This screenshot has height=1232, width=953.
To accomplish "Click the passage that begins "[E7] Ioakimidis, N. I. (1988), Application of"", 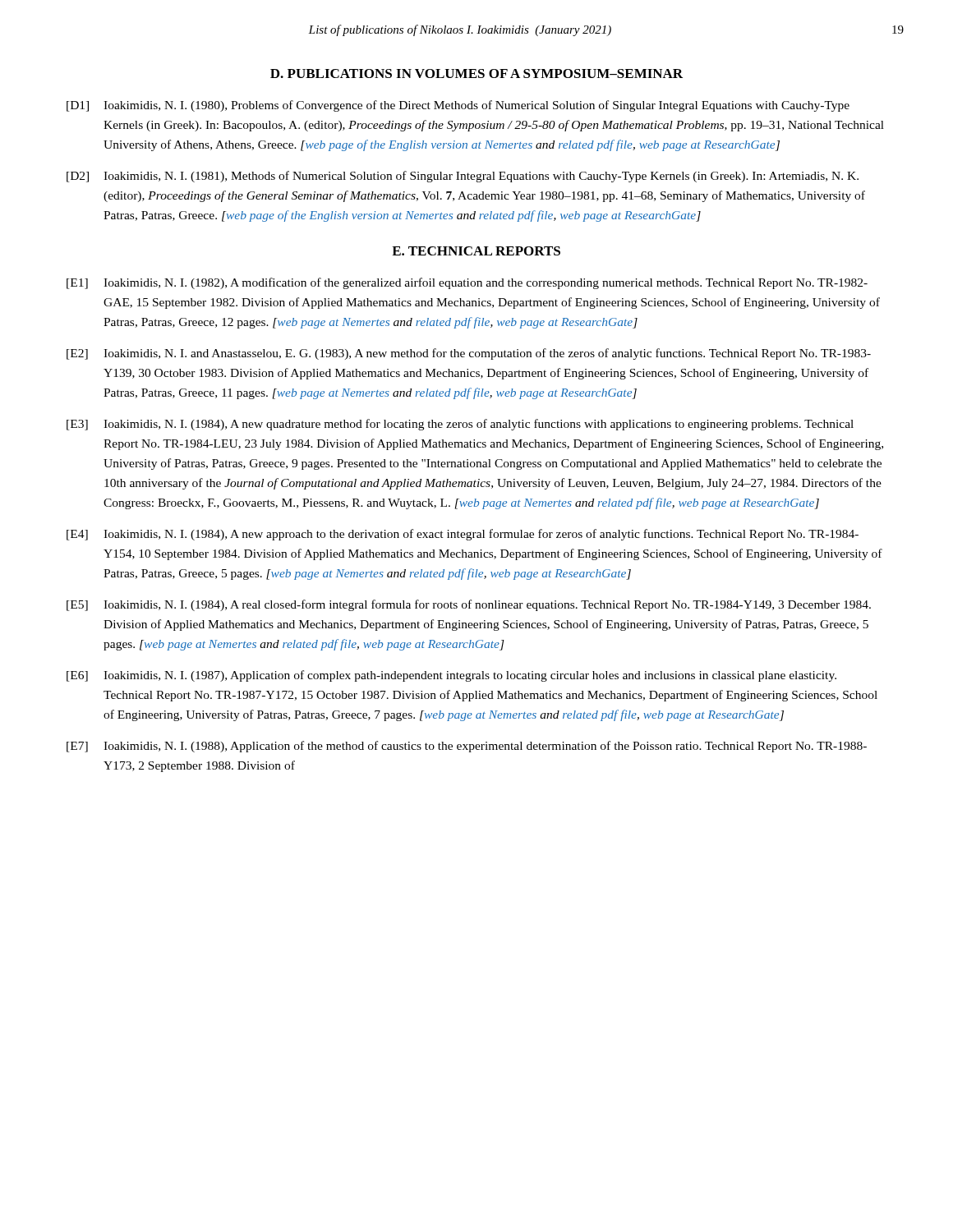I will (x=476, y=756).
